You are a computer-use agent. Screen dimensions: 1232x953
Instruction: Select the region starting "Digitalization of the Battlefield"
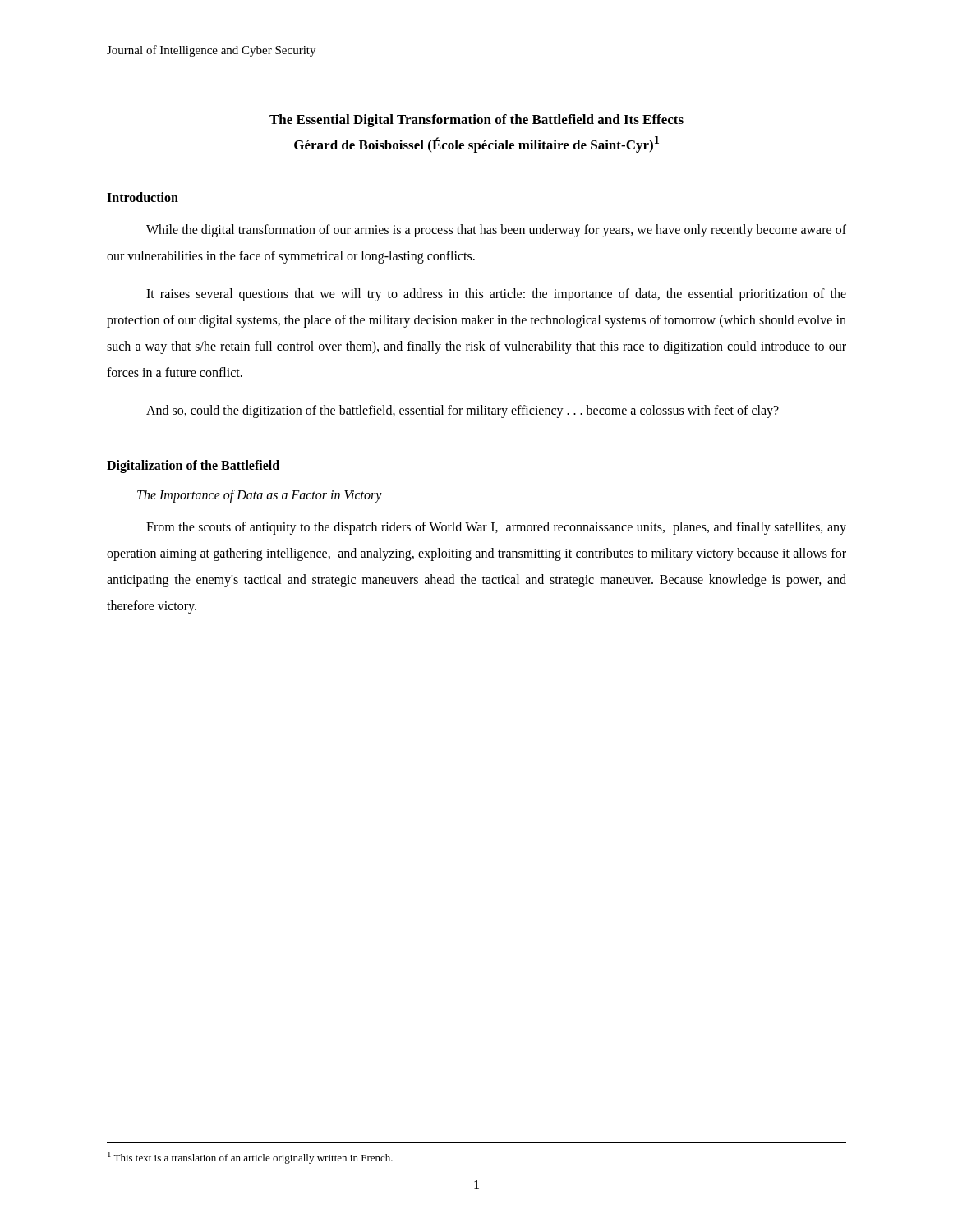pyautogui.click(x=193, y=465)
